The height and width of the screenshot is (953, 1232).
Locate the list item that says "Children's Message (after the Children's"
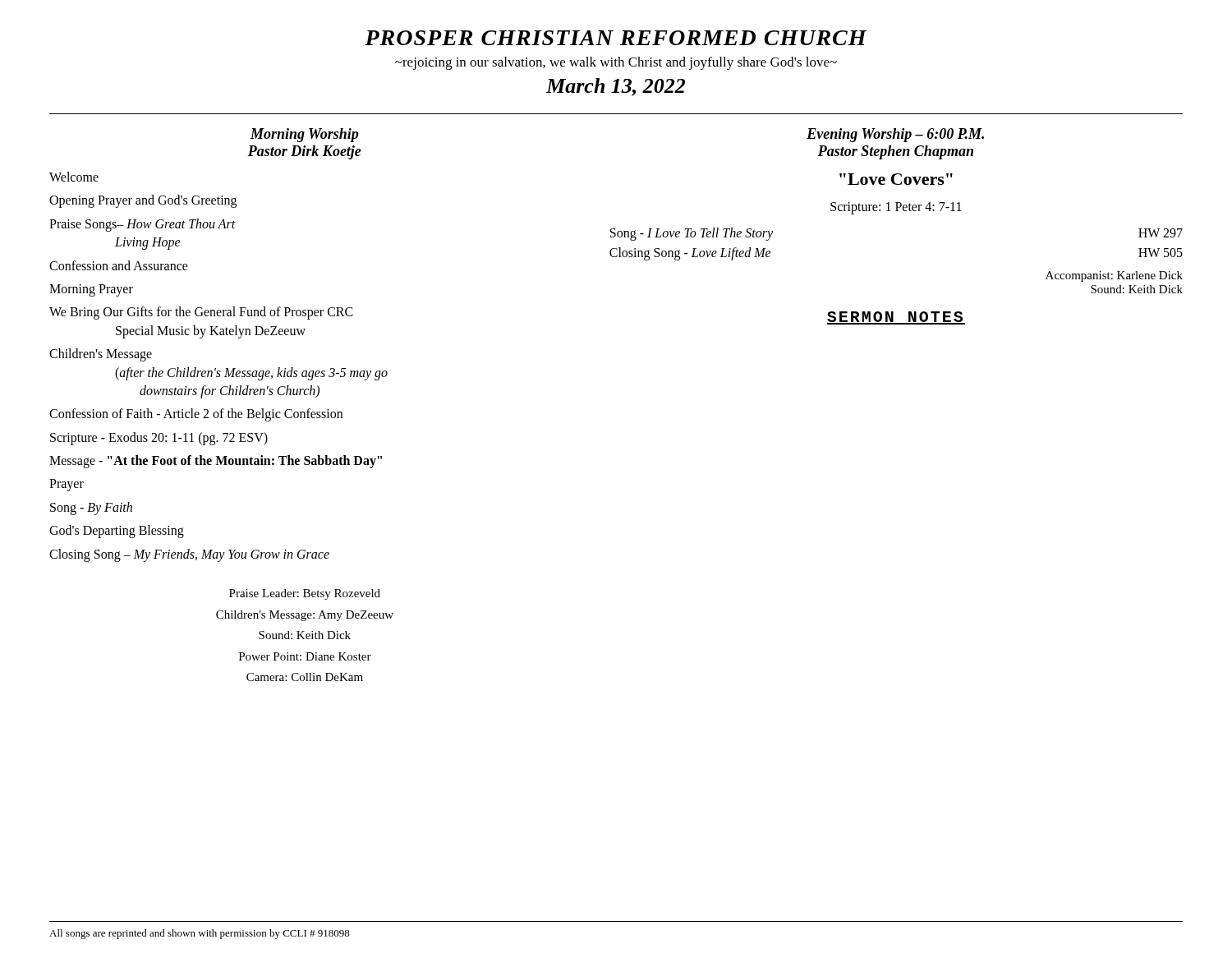tap(305, 374)
